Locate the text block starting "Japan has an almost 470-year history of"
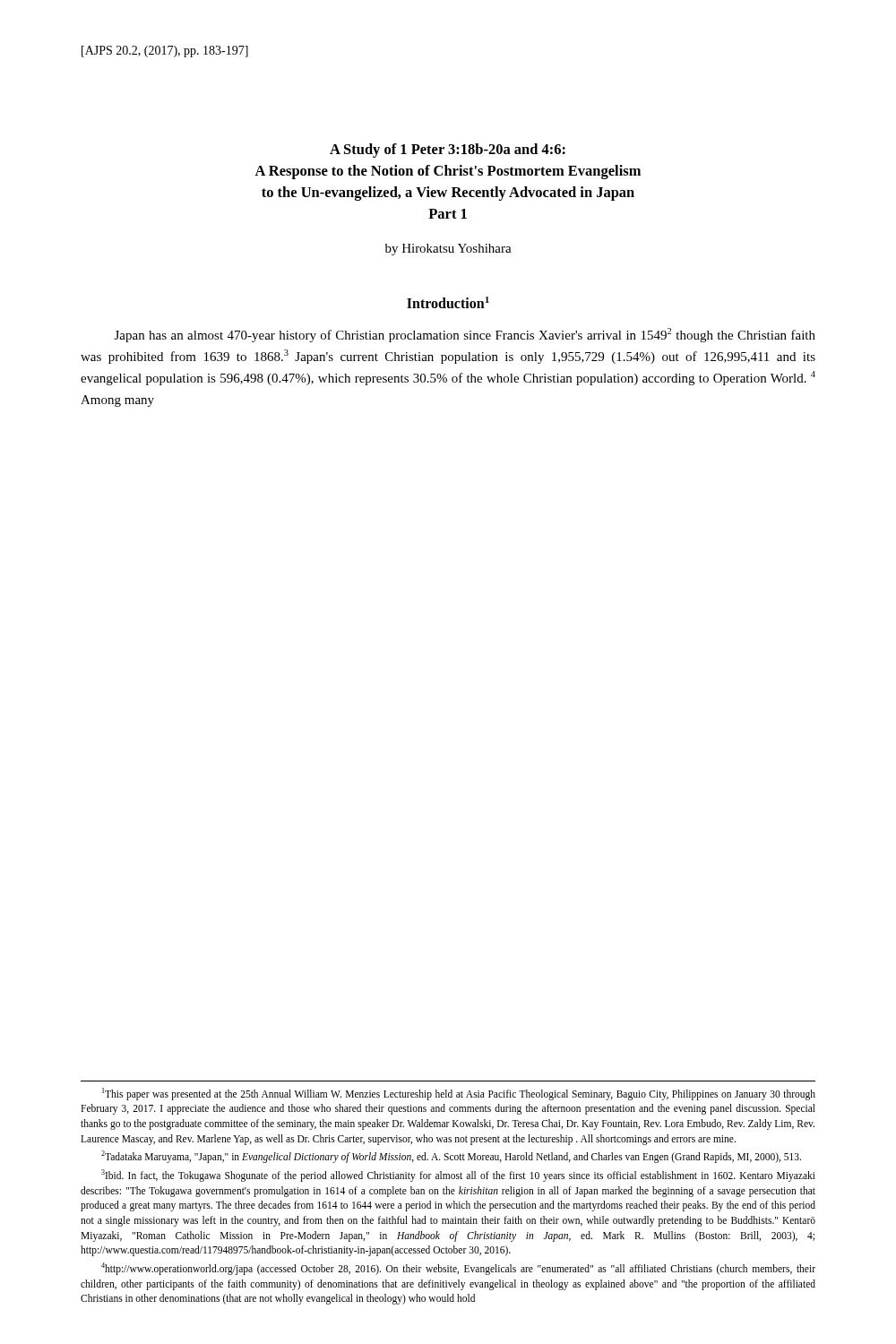Viewport: 896px width, 1344px height. (x=448, y=367)
